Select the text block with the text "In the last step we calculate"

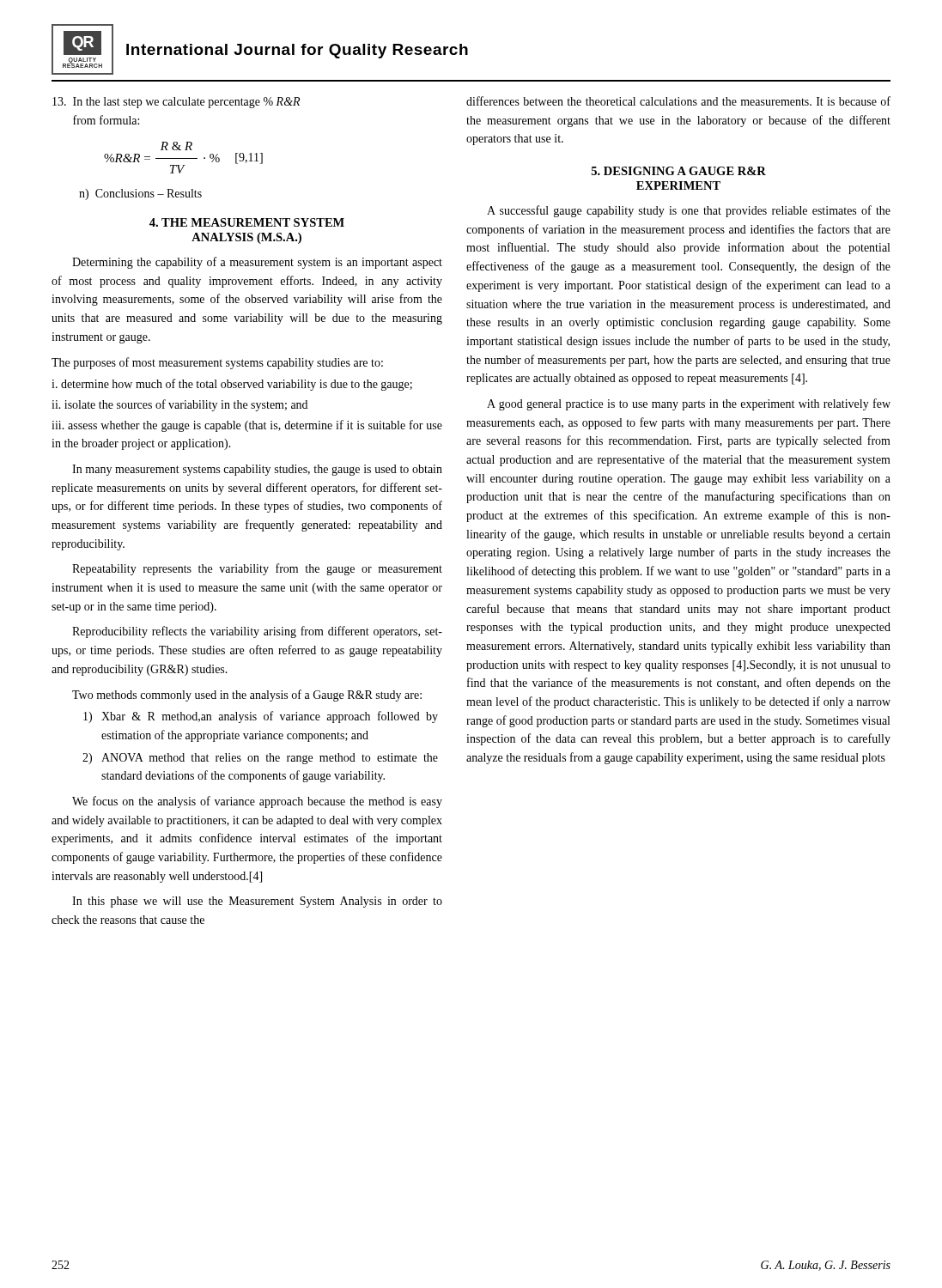[x=176, y=111]
